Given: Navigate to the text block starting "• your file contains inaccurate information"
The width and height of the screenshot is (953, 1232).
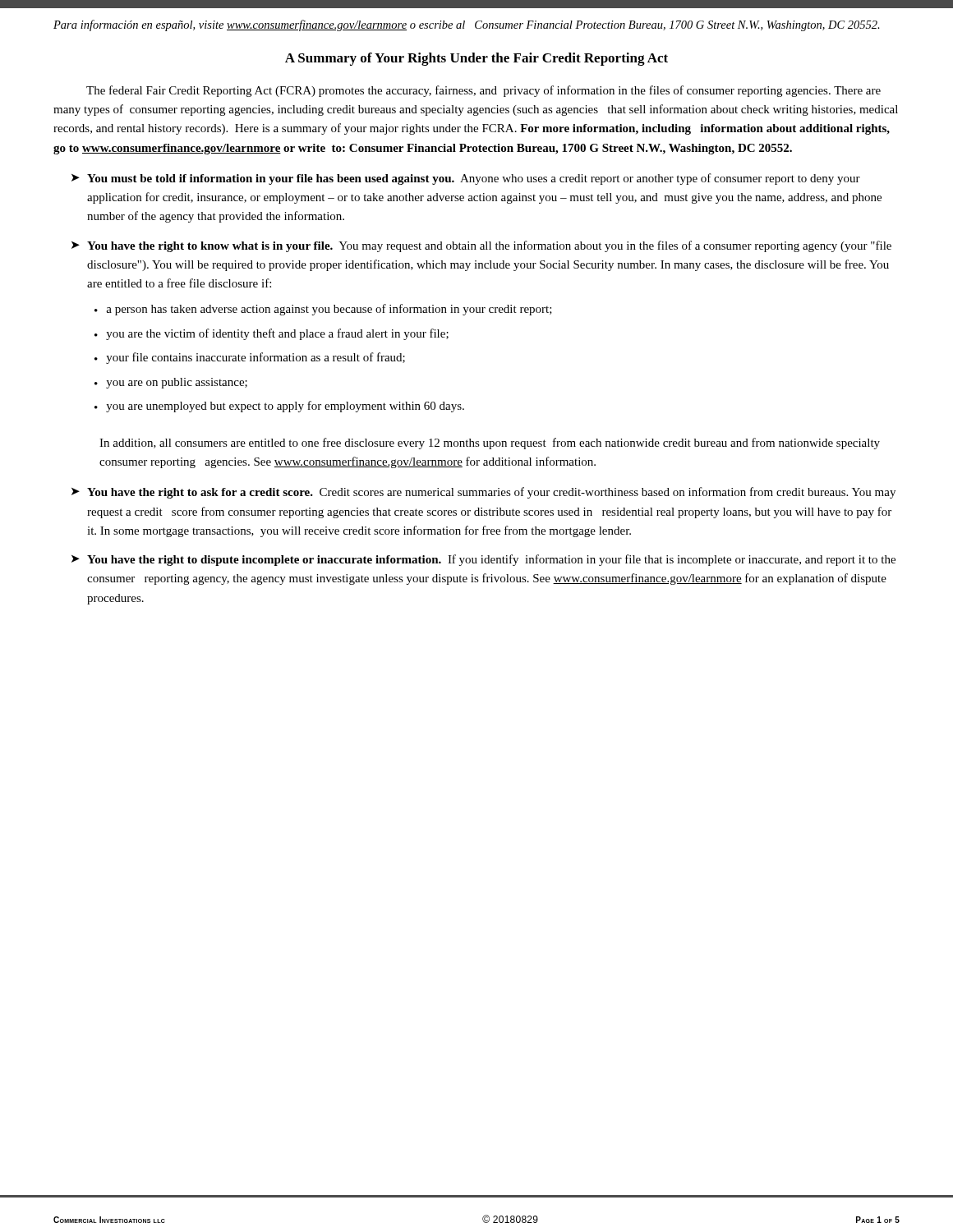Looking at the screenshot, I should point(250,359).
